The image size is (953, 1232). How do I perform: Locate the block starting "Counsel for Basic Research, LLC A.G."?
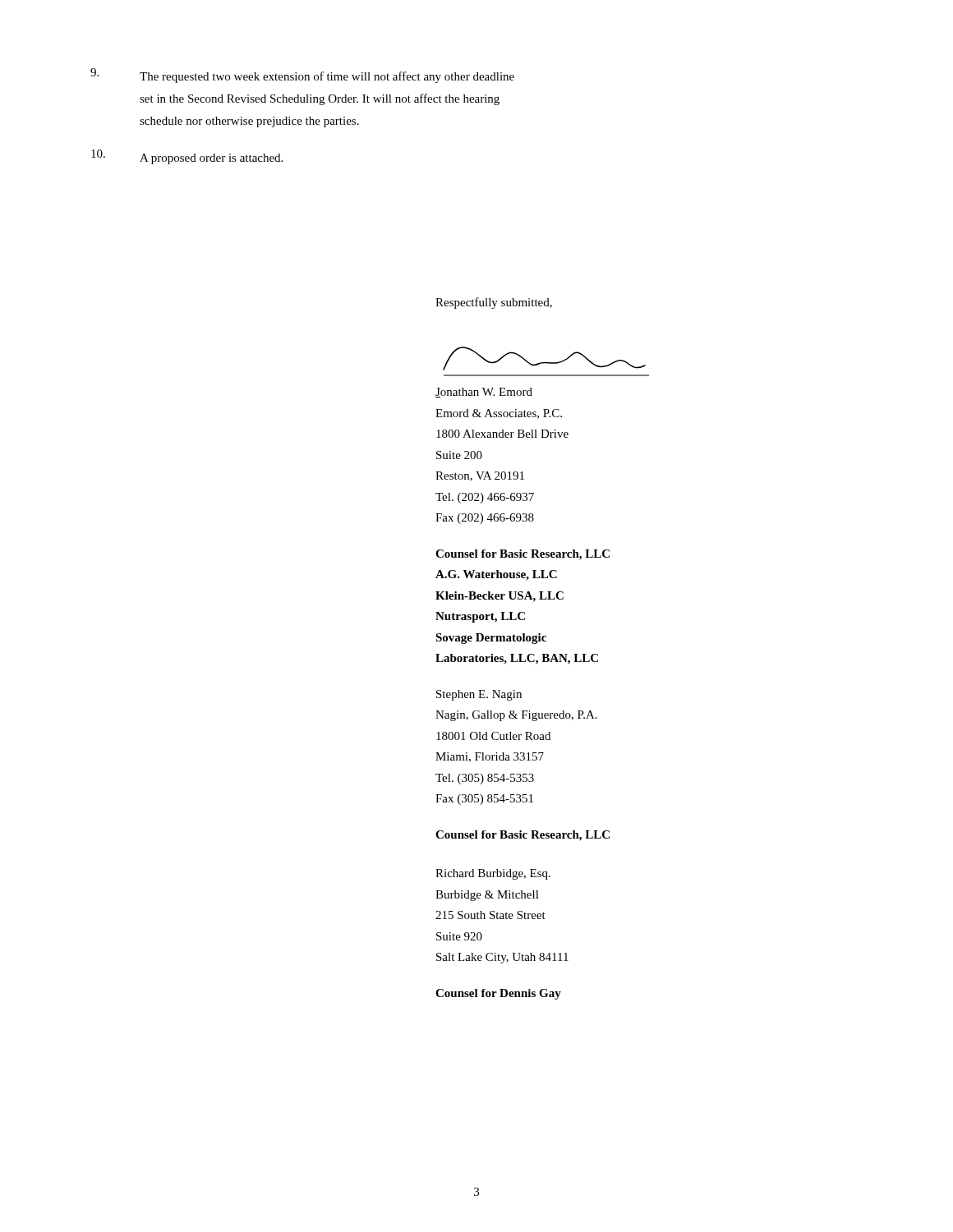pyautogui.click(x=523, y=606)
